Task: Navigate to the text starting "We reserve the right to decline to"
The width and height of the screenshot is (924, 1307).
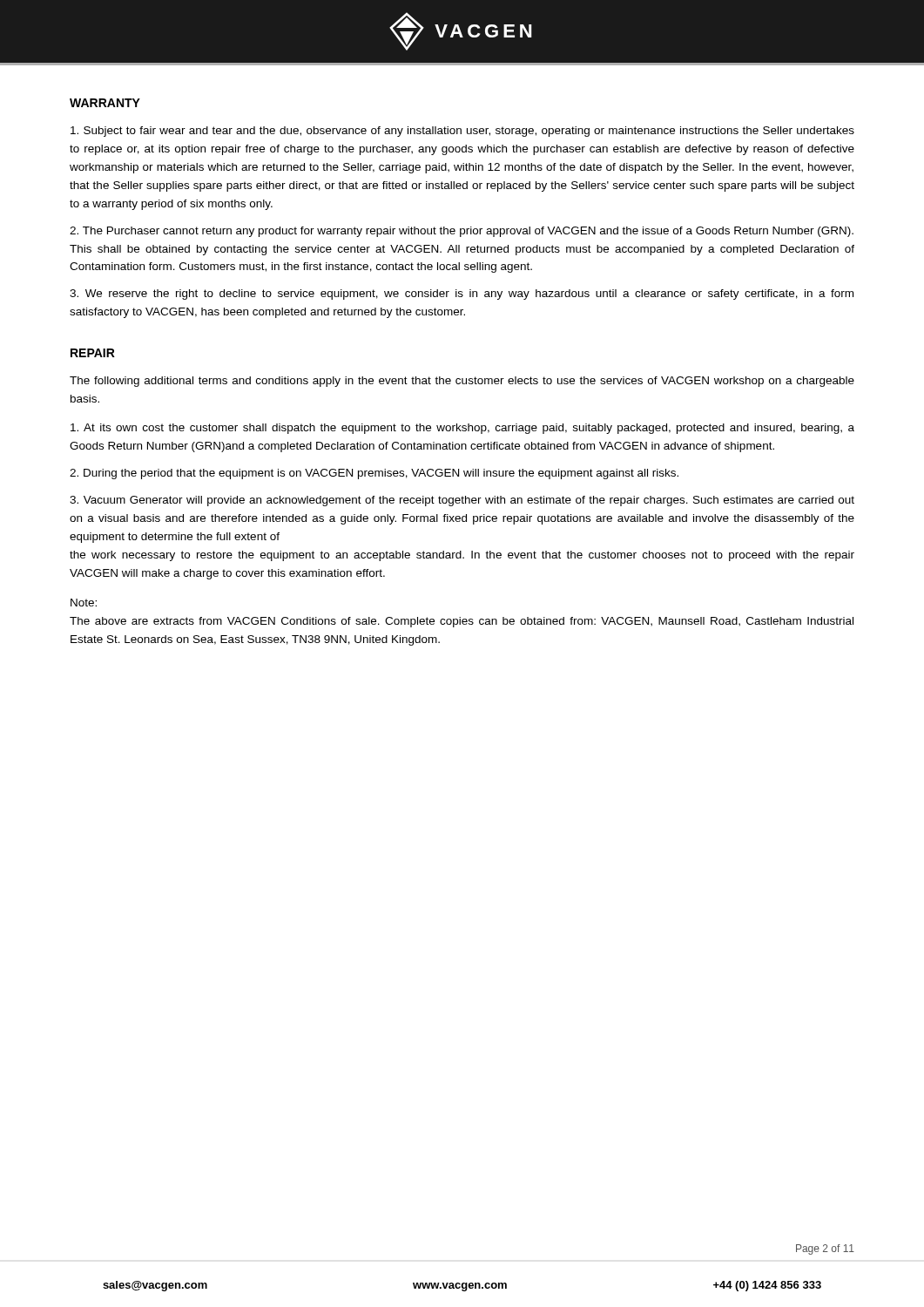Action: tap(462, 303)
